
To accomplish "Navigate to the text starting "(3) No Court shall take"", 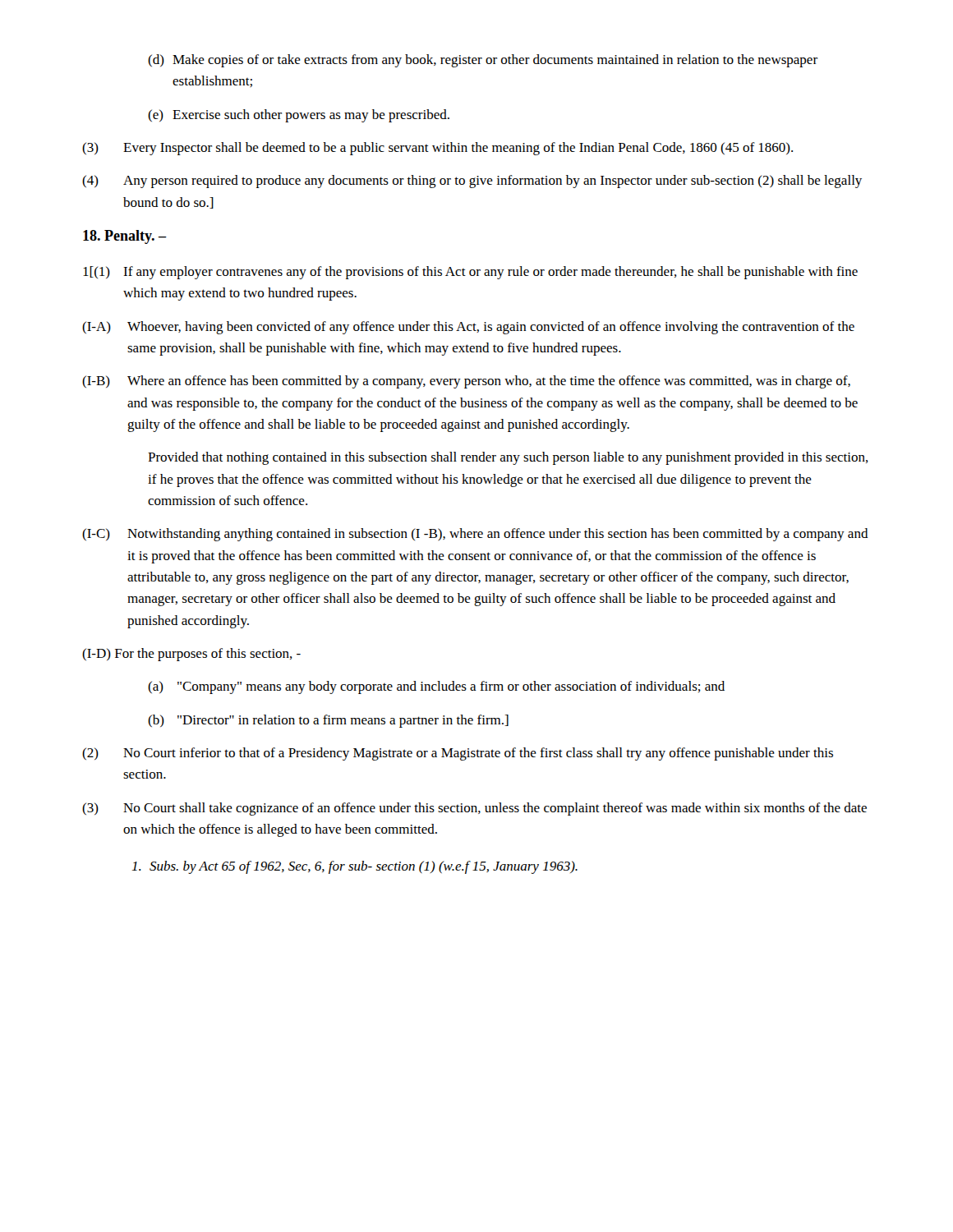I will [x=476, y=819].
